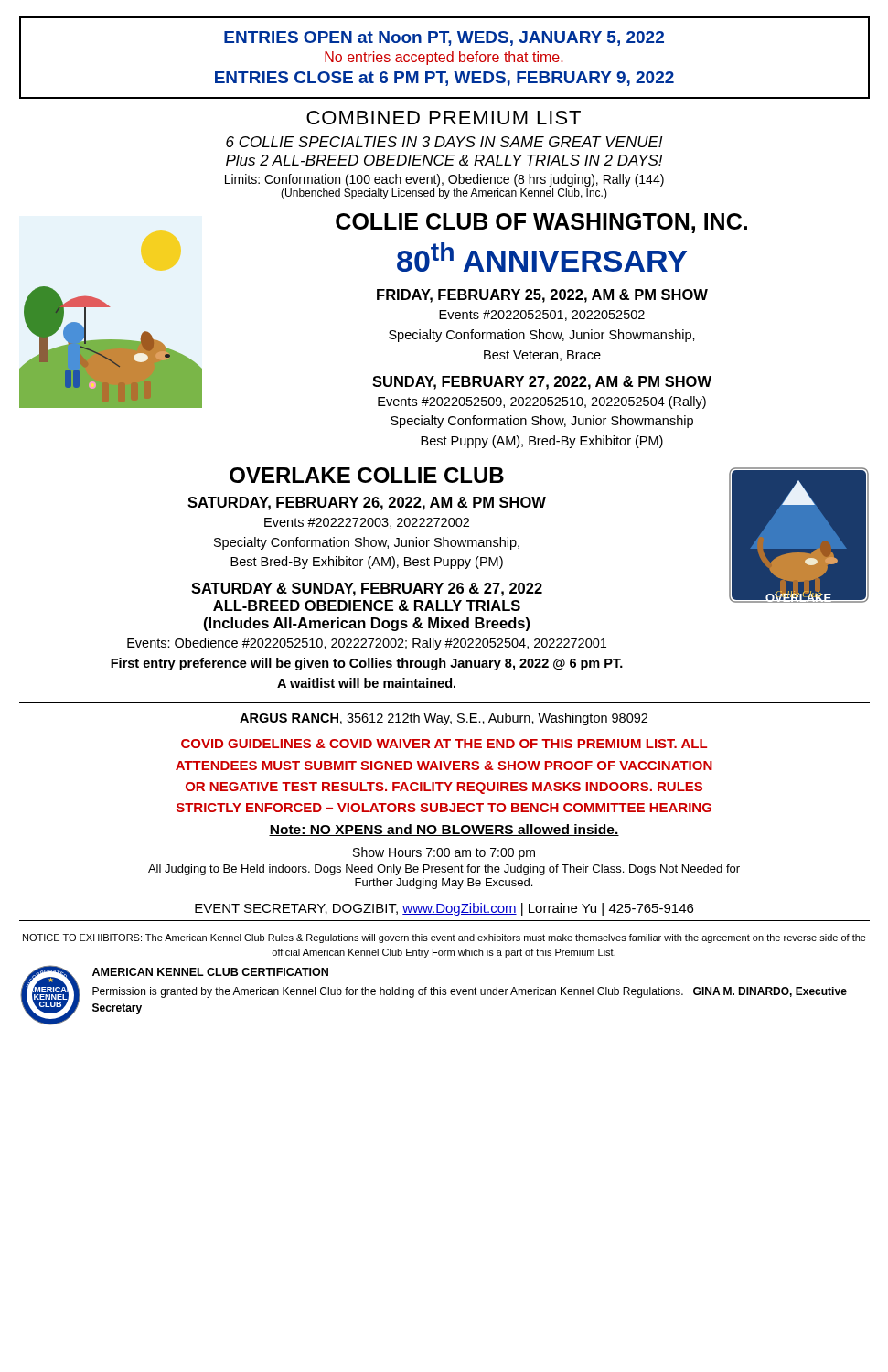Select the text block containing "Limits: Conformation (100 each event), Obedience"
888x1372 pixels.
pos(444,179)
